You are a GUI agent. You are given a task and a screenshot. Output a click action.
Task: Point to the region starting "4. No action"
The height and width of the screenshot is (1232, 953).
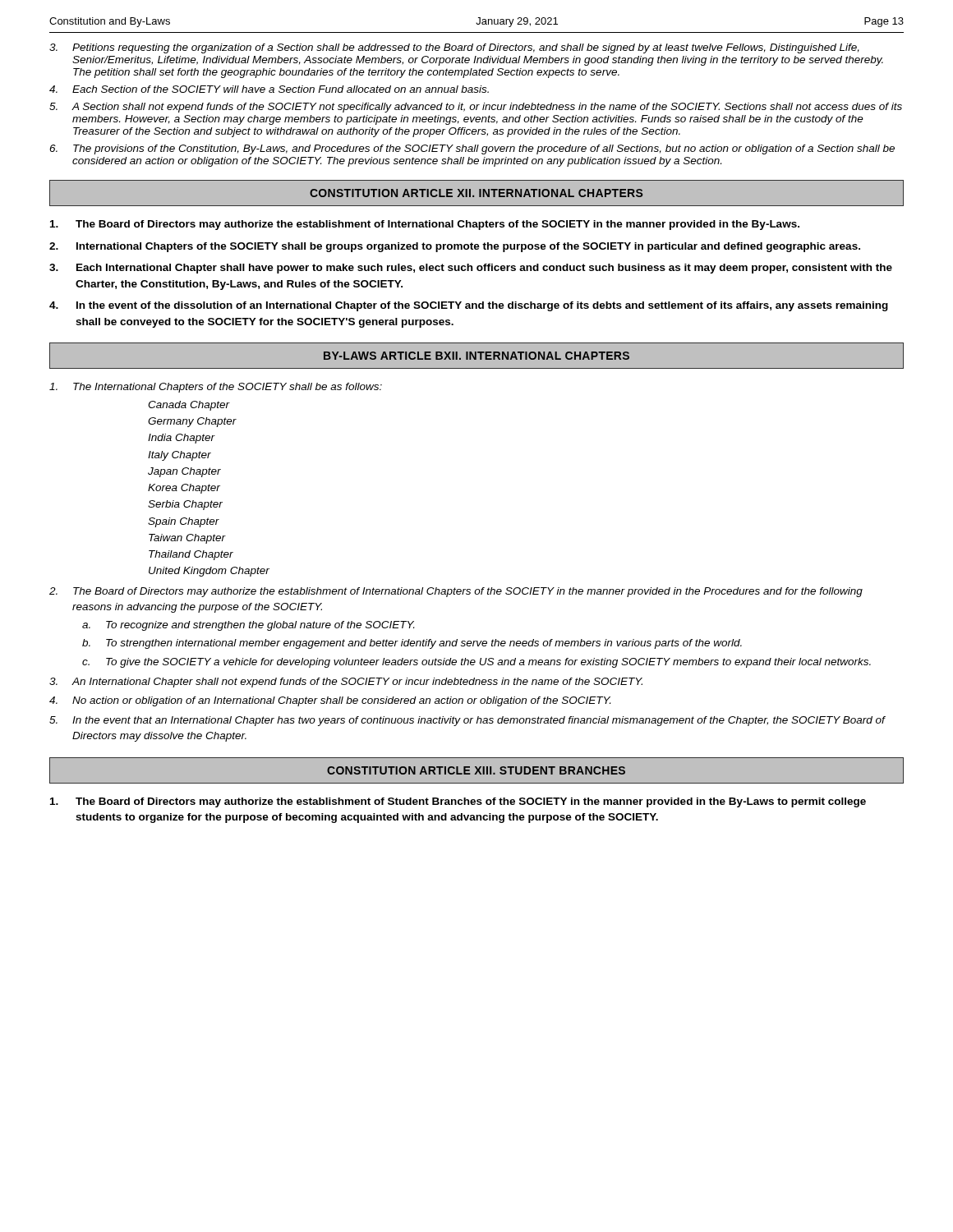[476, 700]
